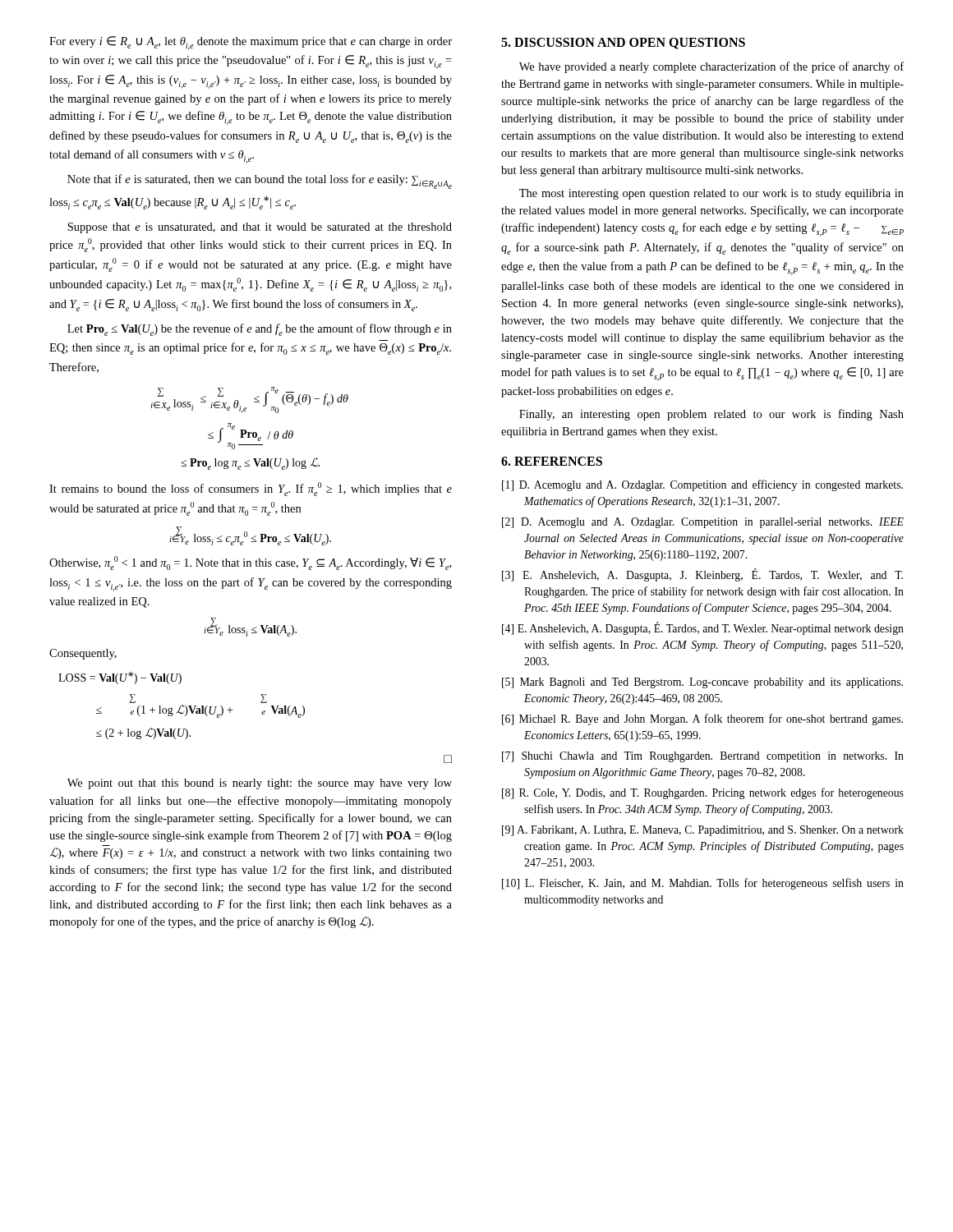Click on the element starting "[6] Michael R. Baye and John"

pyautogui.click(x=702, y=728)
